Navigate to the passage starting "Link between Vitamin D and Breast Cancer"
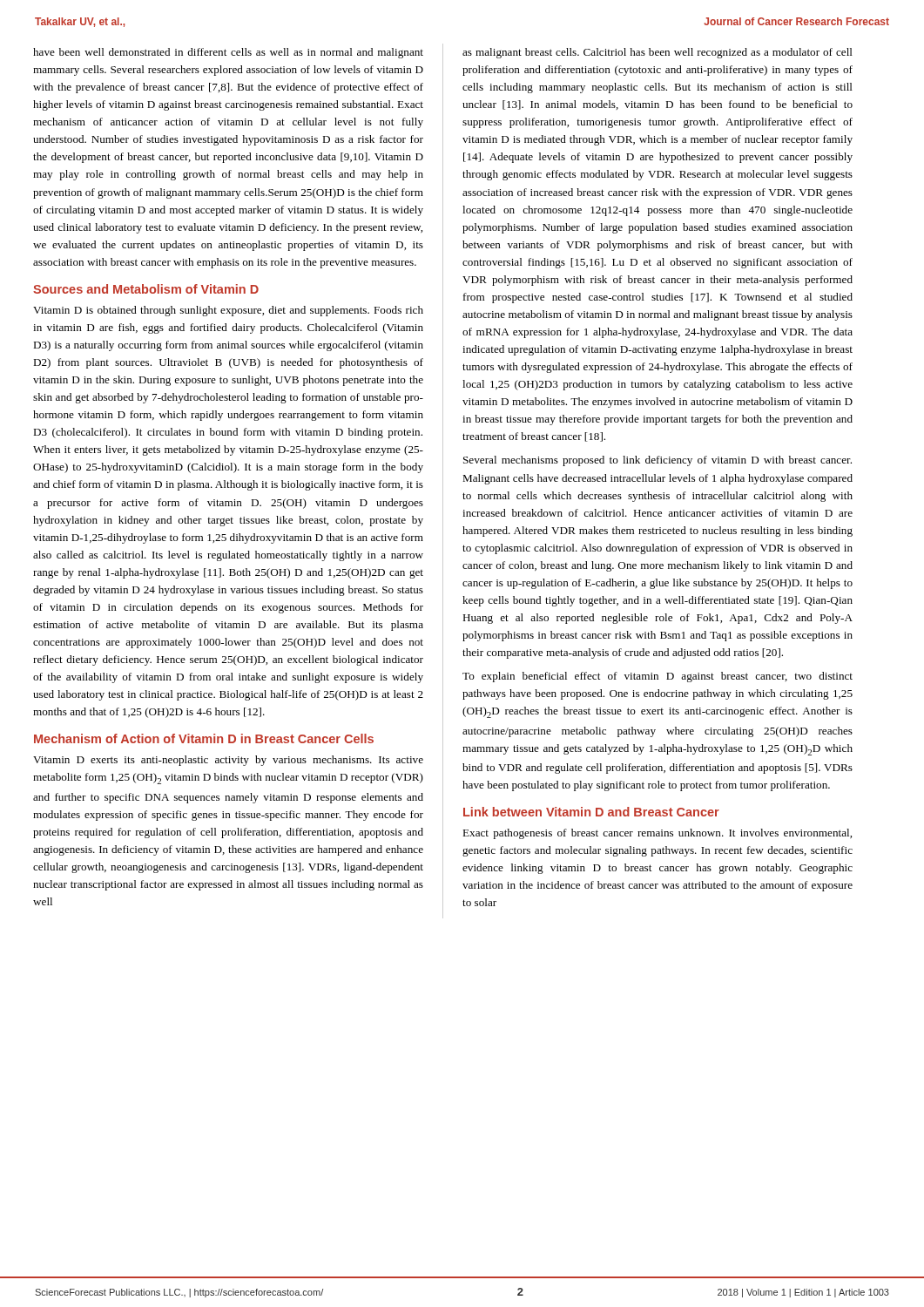This screenshot has width=924, height=1307. pos(591,812)
